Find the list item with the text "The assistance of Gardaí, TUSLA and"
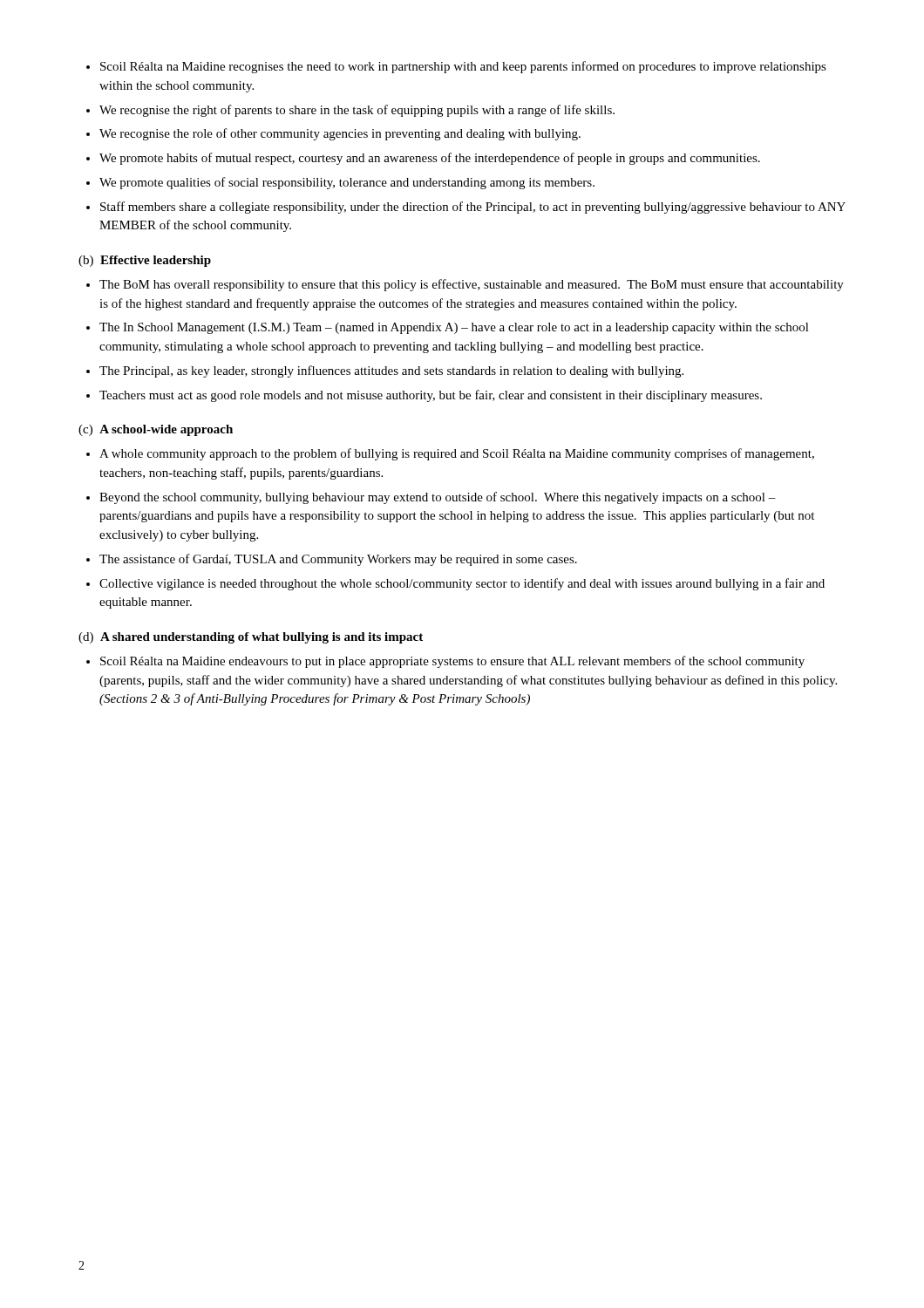924x1308 pixels. 338,559
